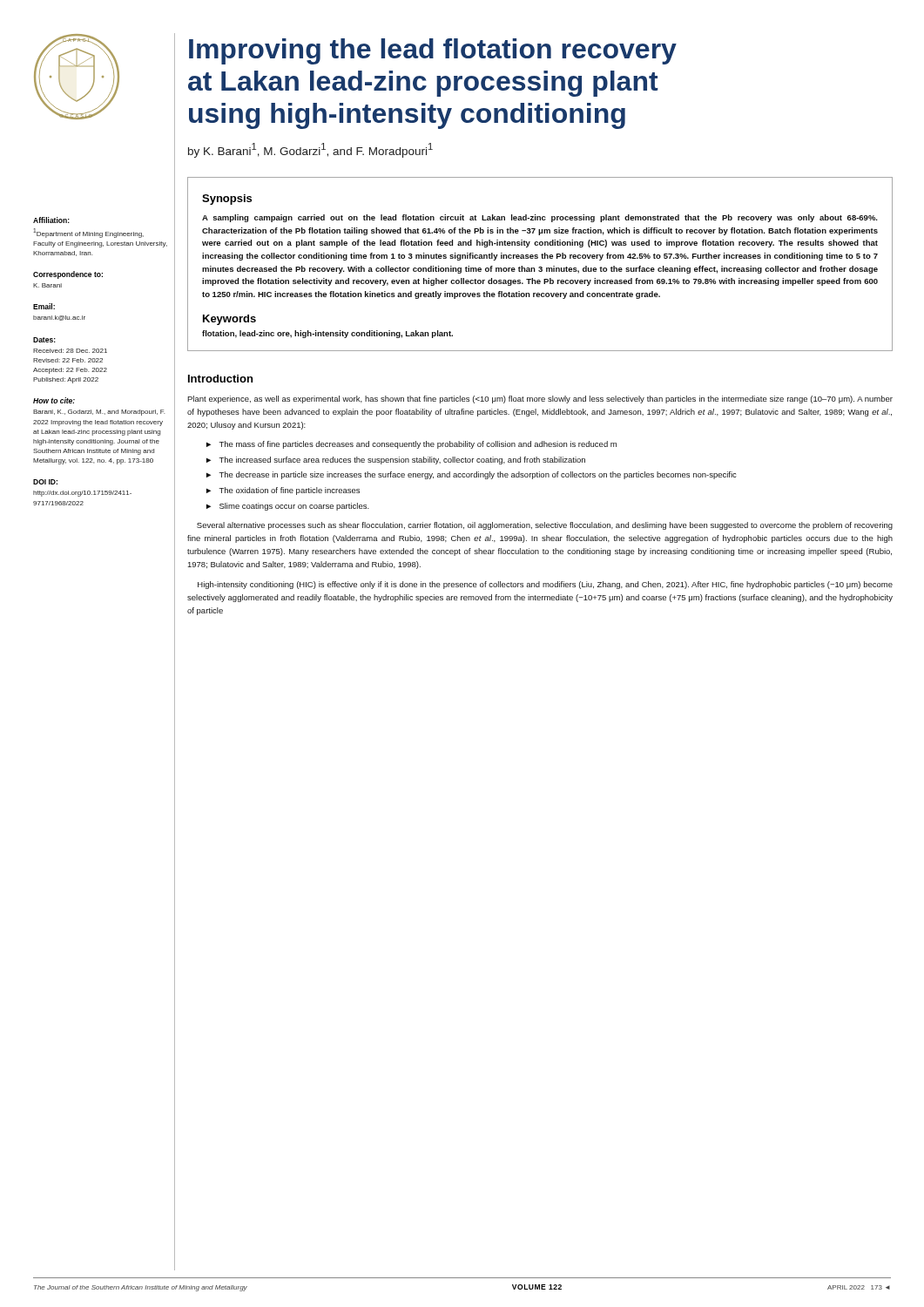
Task: Locate the block of text that opens with "Several alternative processes such"
Action: coord(540,544)
